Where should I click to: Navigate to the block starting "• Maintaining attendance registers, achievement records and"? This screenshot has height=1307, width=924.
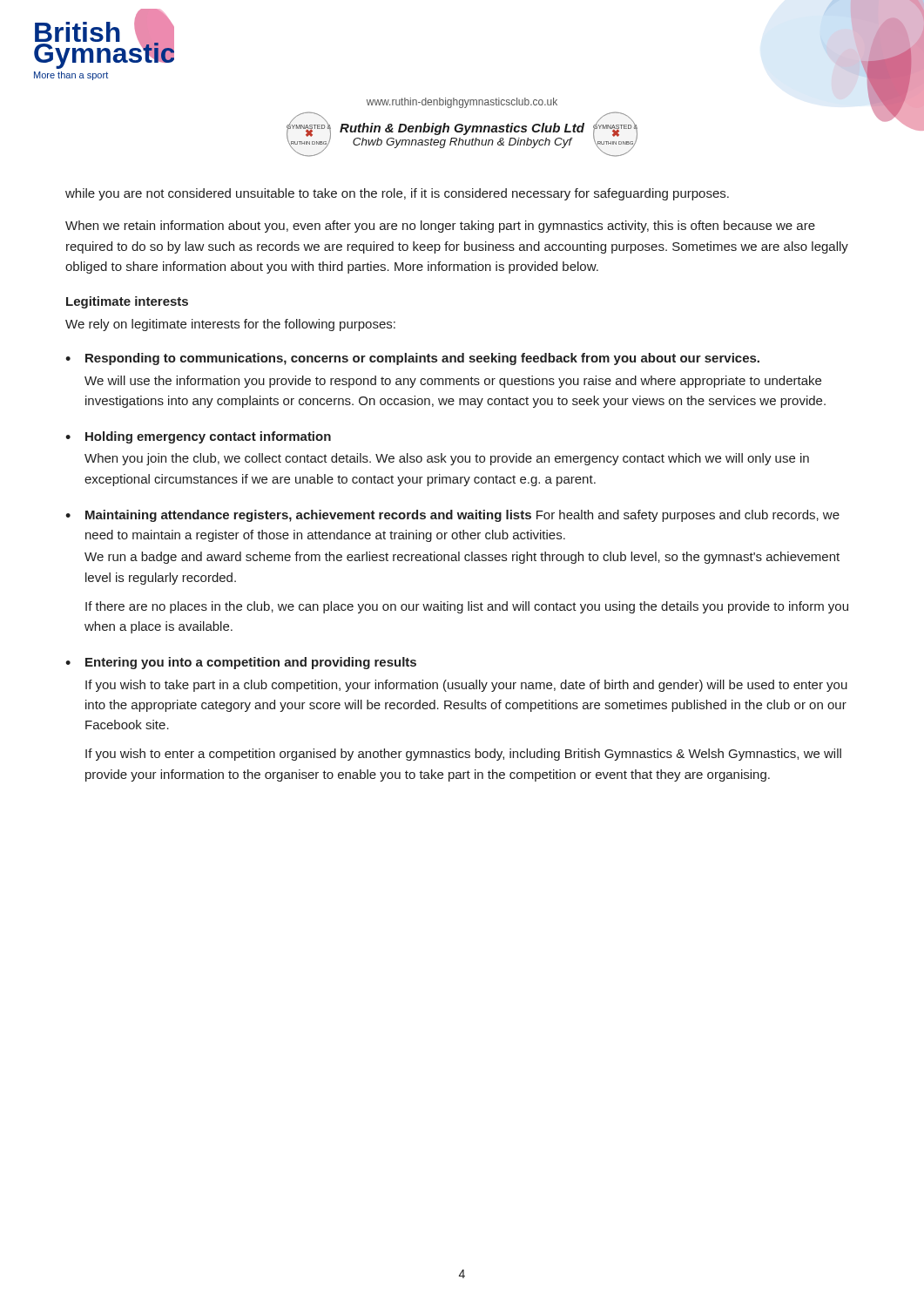click(x=462, y=570)
